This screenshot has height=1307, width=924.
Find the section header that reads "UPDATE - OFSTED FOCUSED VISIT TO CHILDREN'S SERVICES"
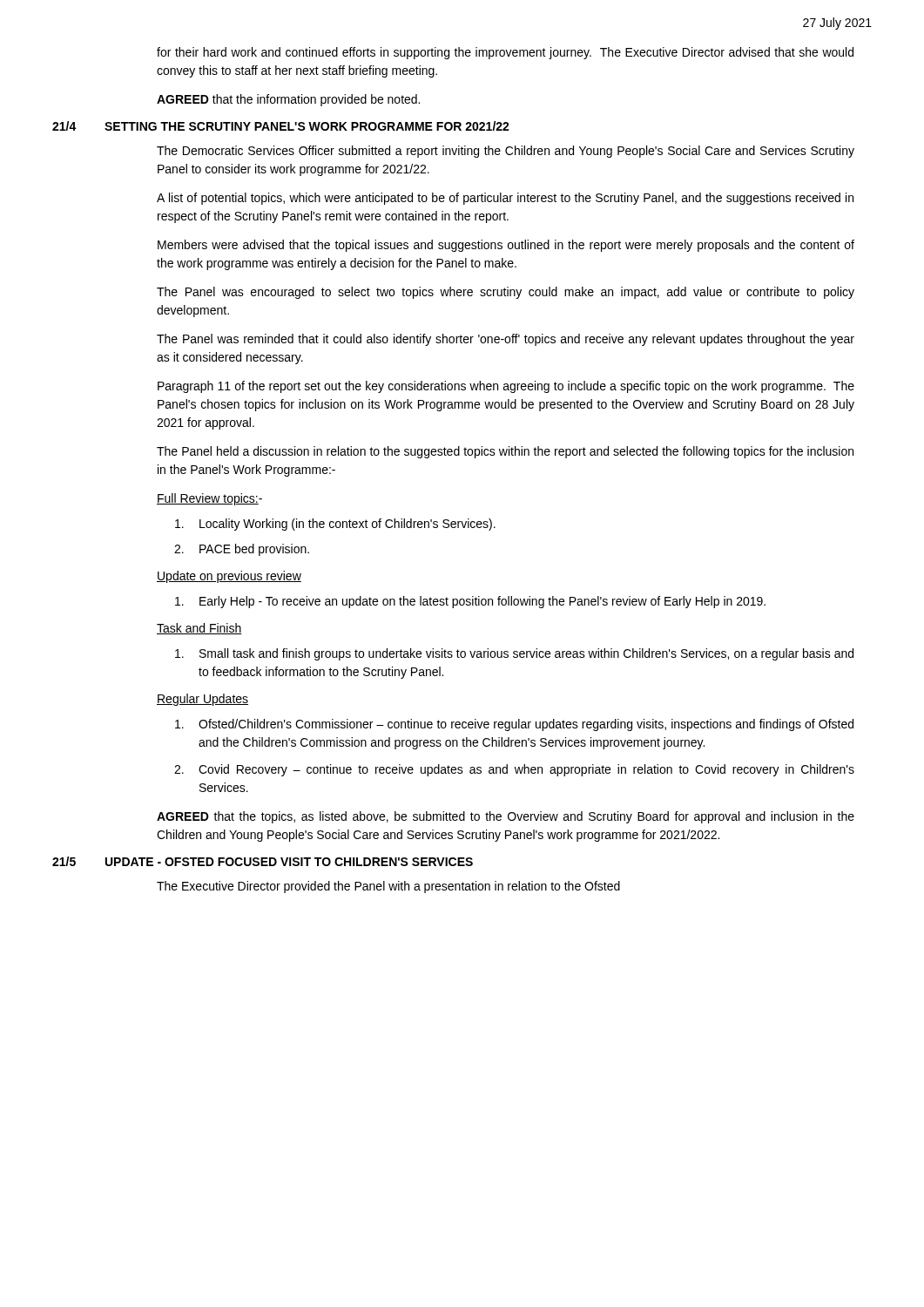[289, 862]
